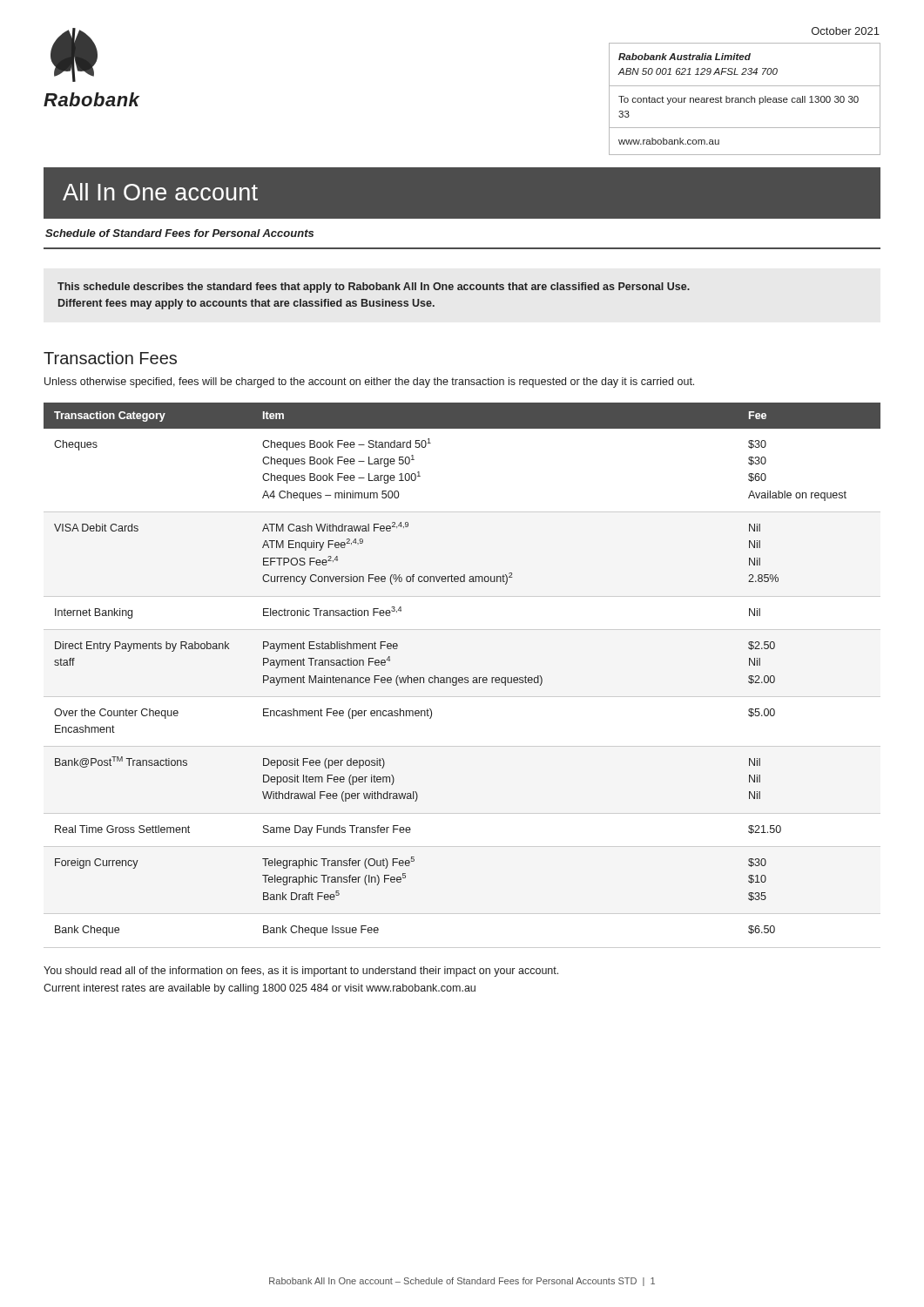924x1307 pixels.
Task: Click on the element starting "You should read all"
Action: click(x=301, y=979)
